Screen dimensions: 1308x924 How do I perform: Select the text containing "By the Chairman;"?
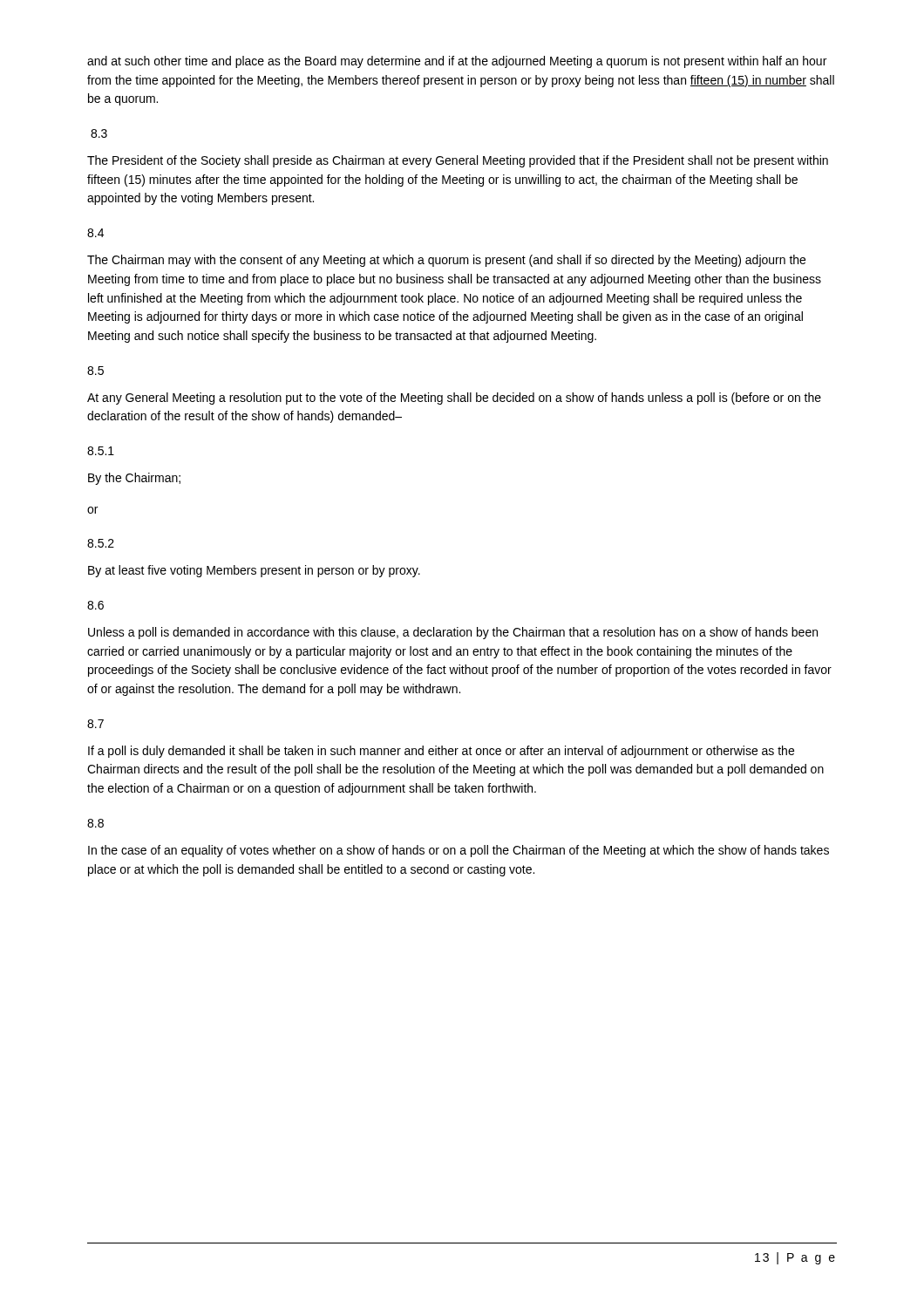click(134, 478)
